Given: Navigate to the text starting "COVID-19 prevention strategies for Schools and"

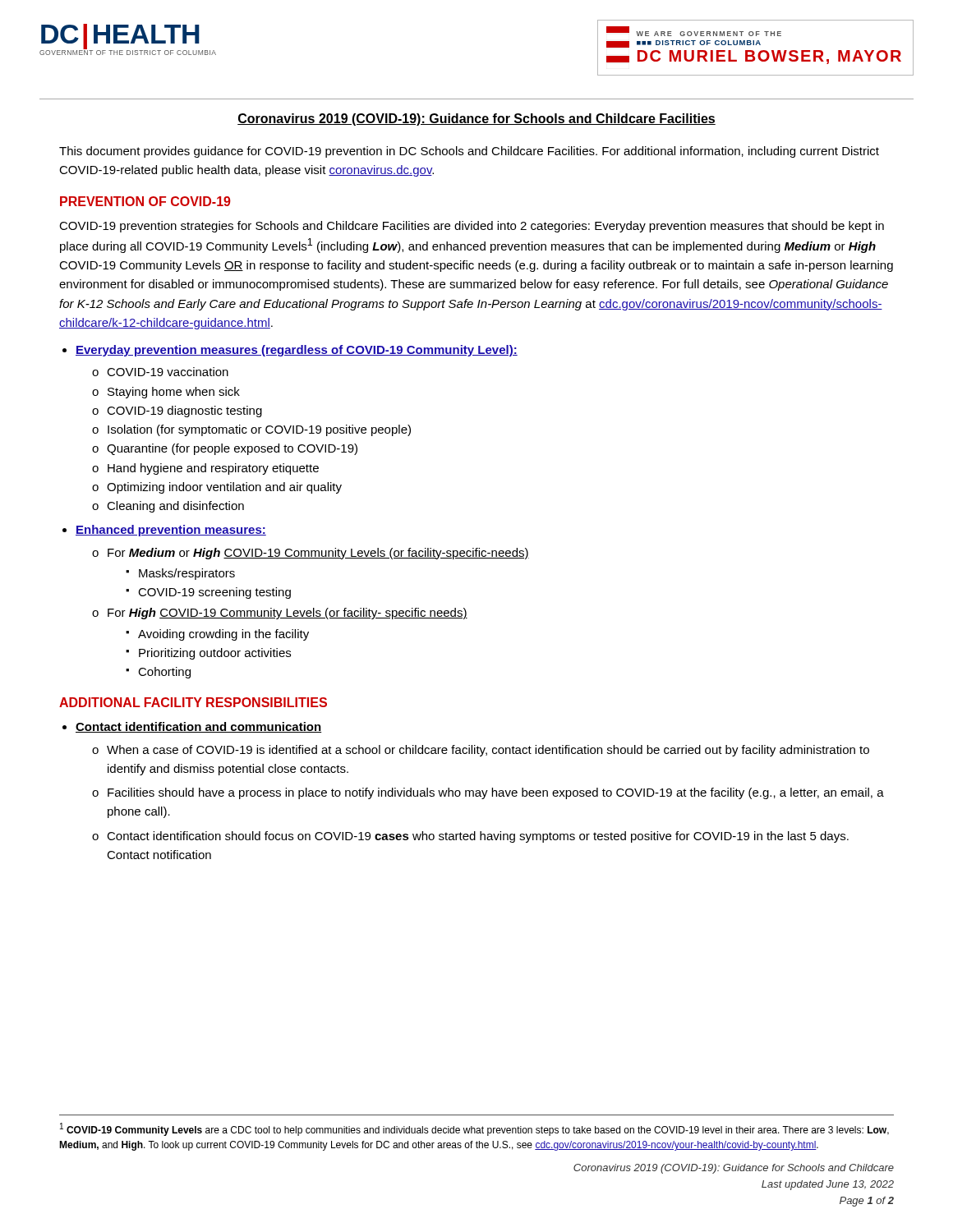Looking at the screenshot, I should [476, 274].
